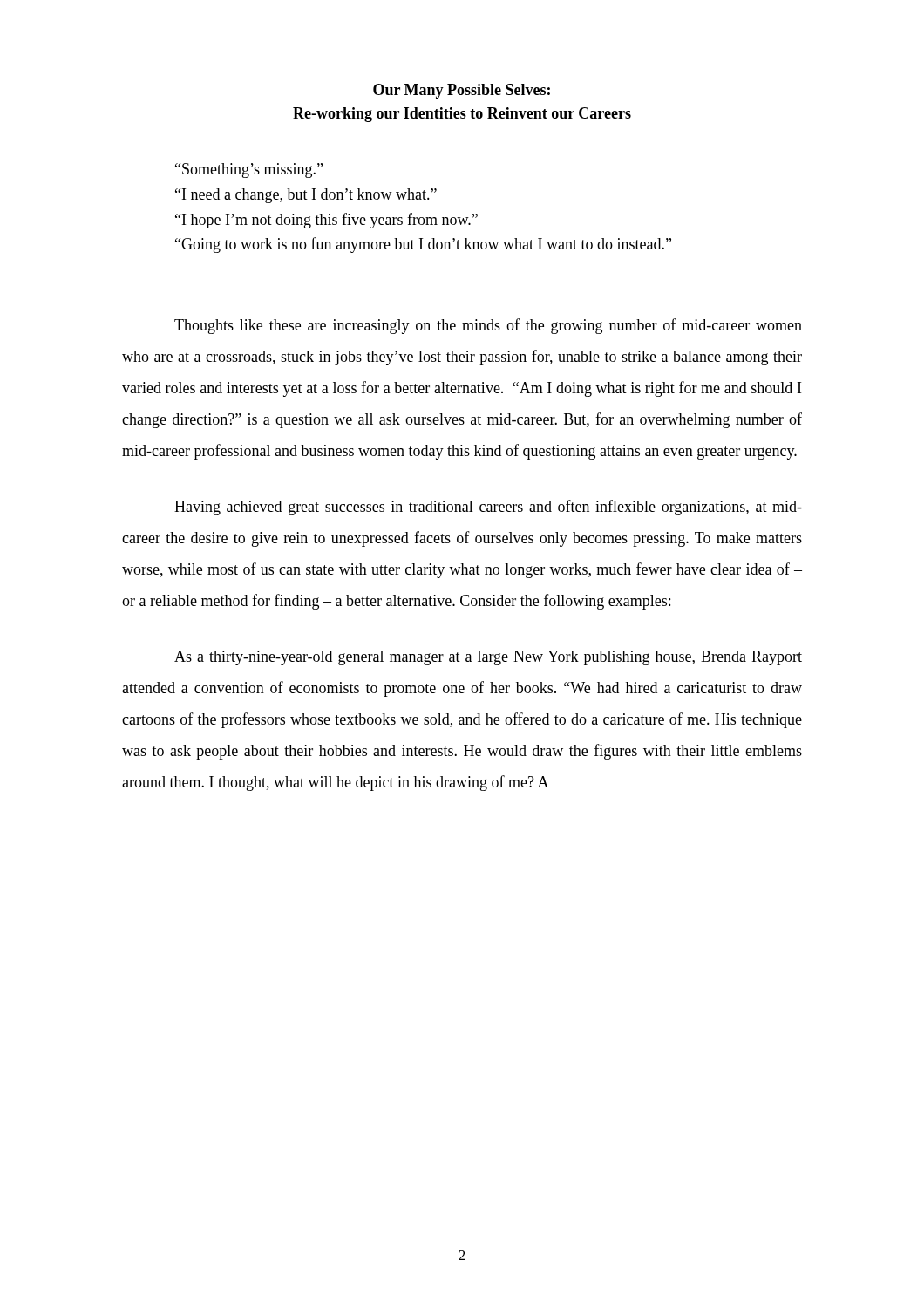Image resolution: width=924 pixels, height=1308 pixels.
Task: Select the text starting "“Going to work"
Action: (488, 245)
